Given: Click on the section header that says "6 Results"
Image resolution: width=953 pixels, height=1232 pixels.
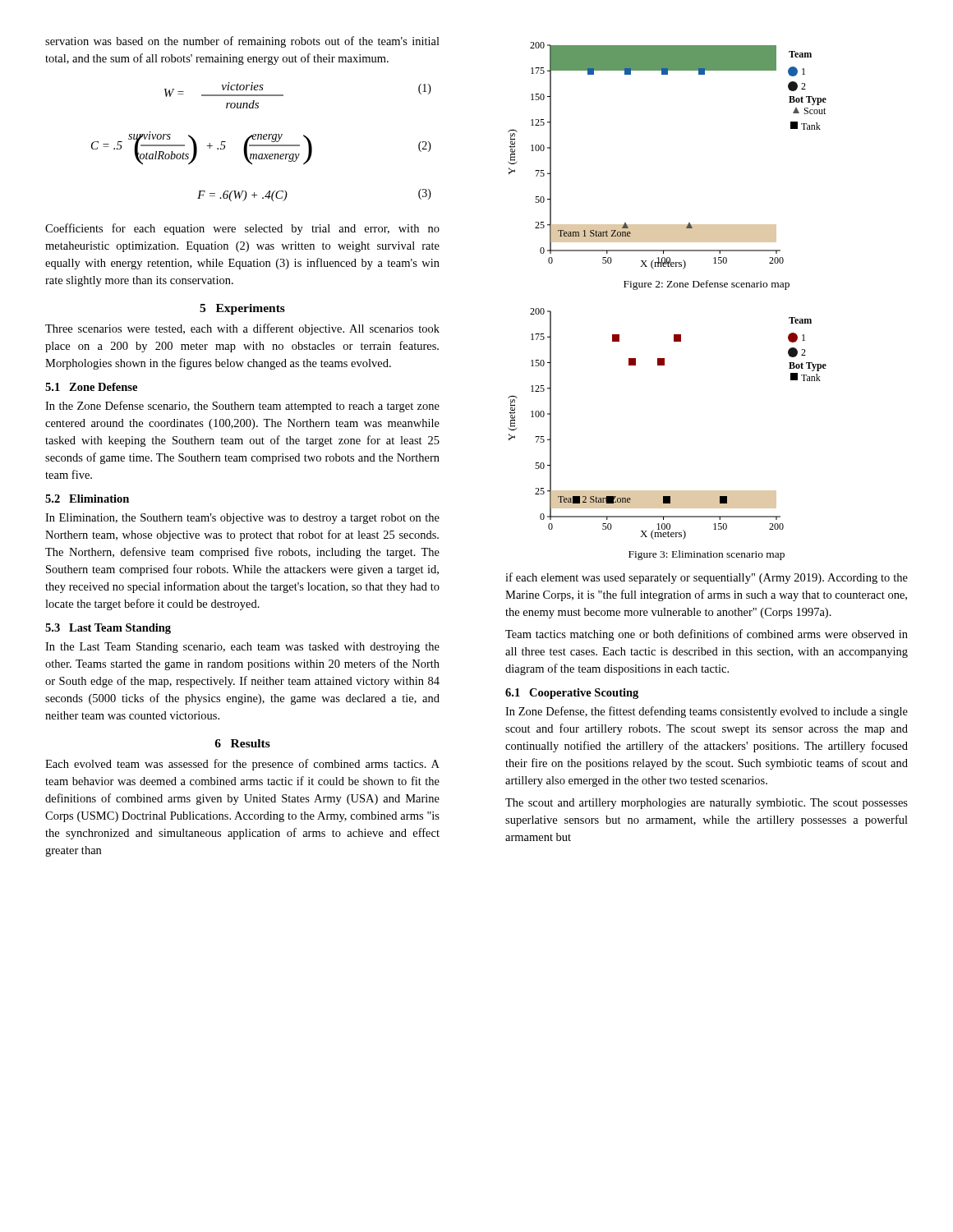Looking at the screenshot, I should [x=242, y=743].
